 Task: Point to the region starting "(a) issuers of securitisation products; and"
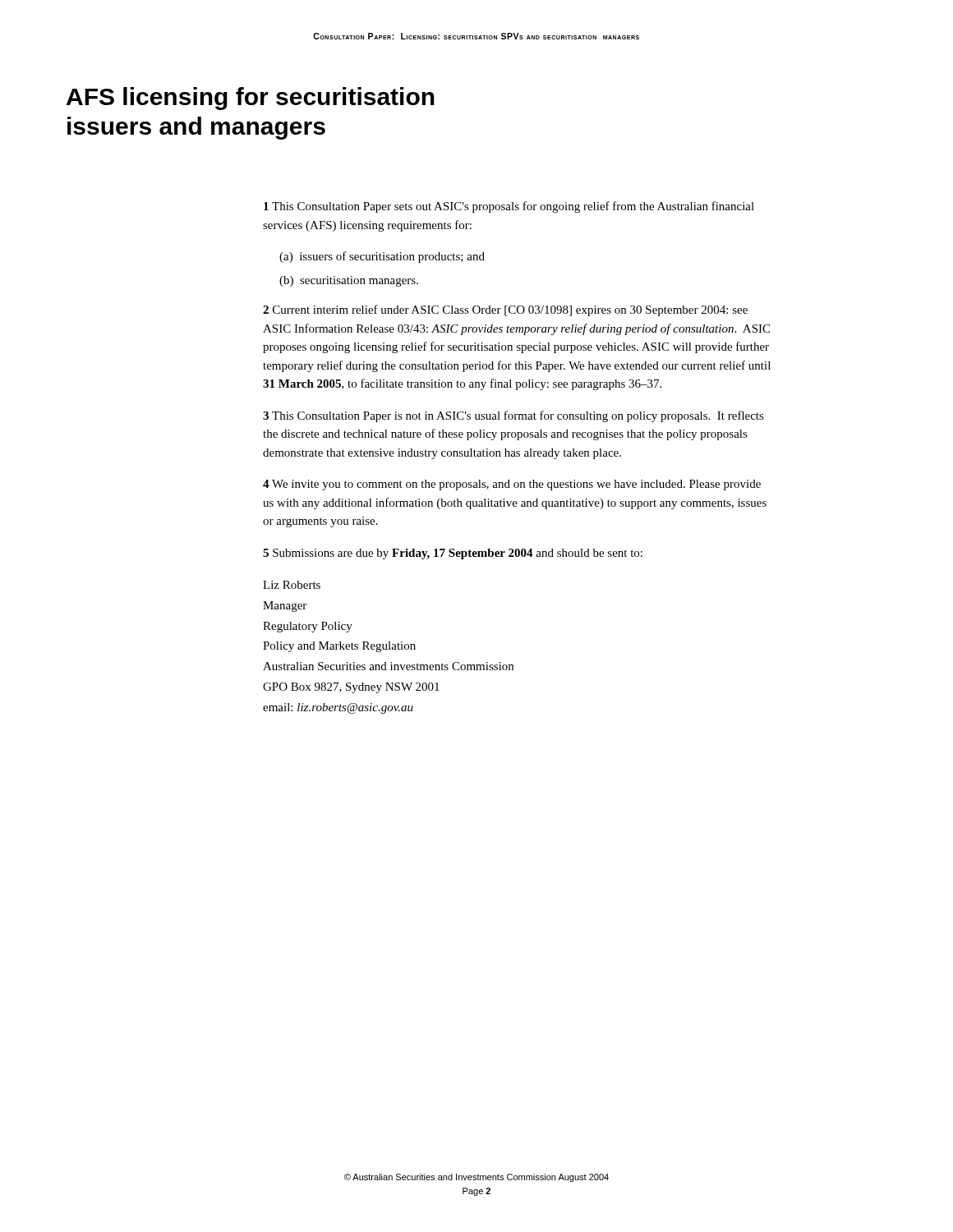point(382,256)
